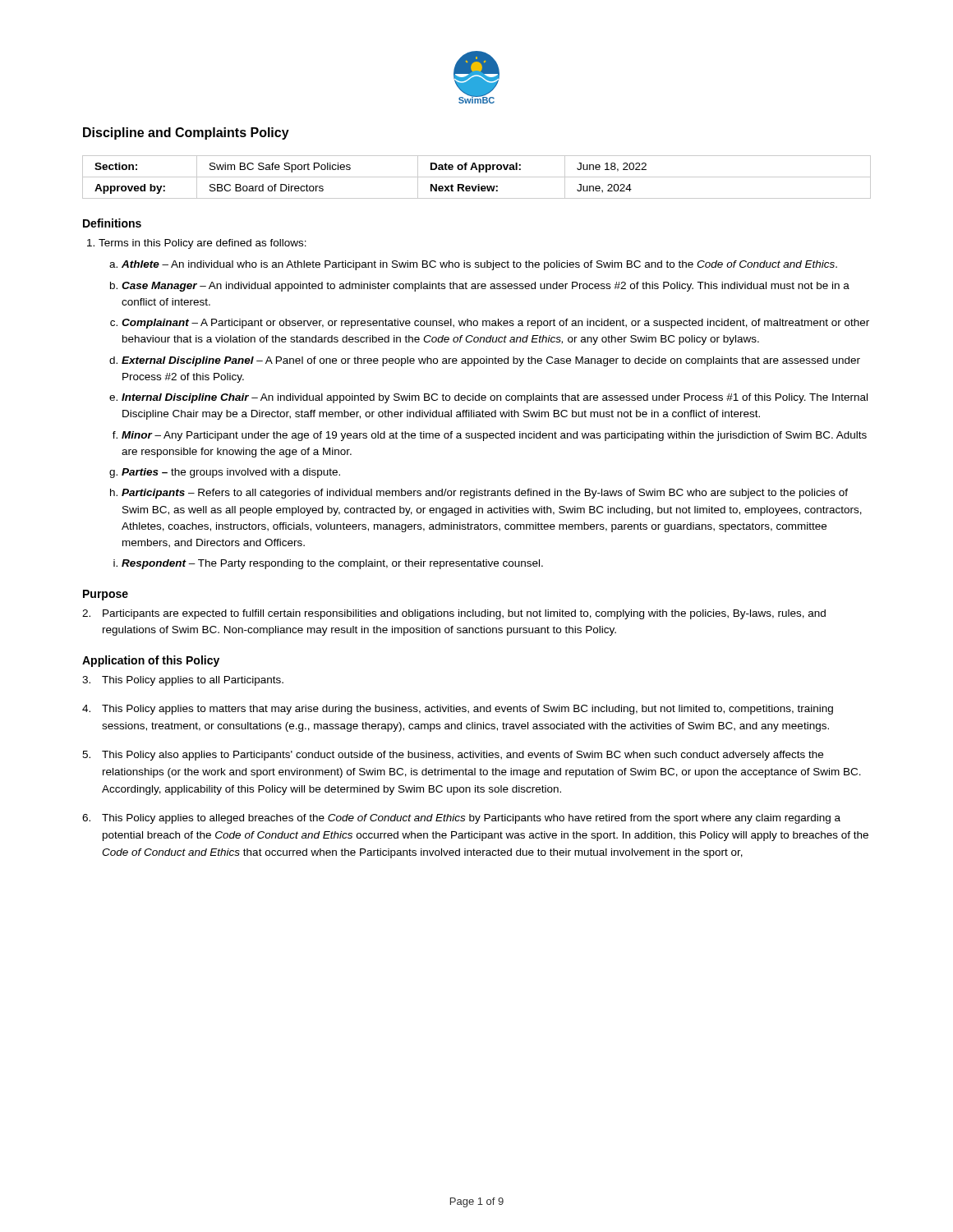Click on the logo
This screenshot has width=953, height=1232.
476,80
